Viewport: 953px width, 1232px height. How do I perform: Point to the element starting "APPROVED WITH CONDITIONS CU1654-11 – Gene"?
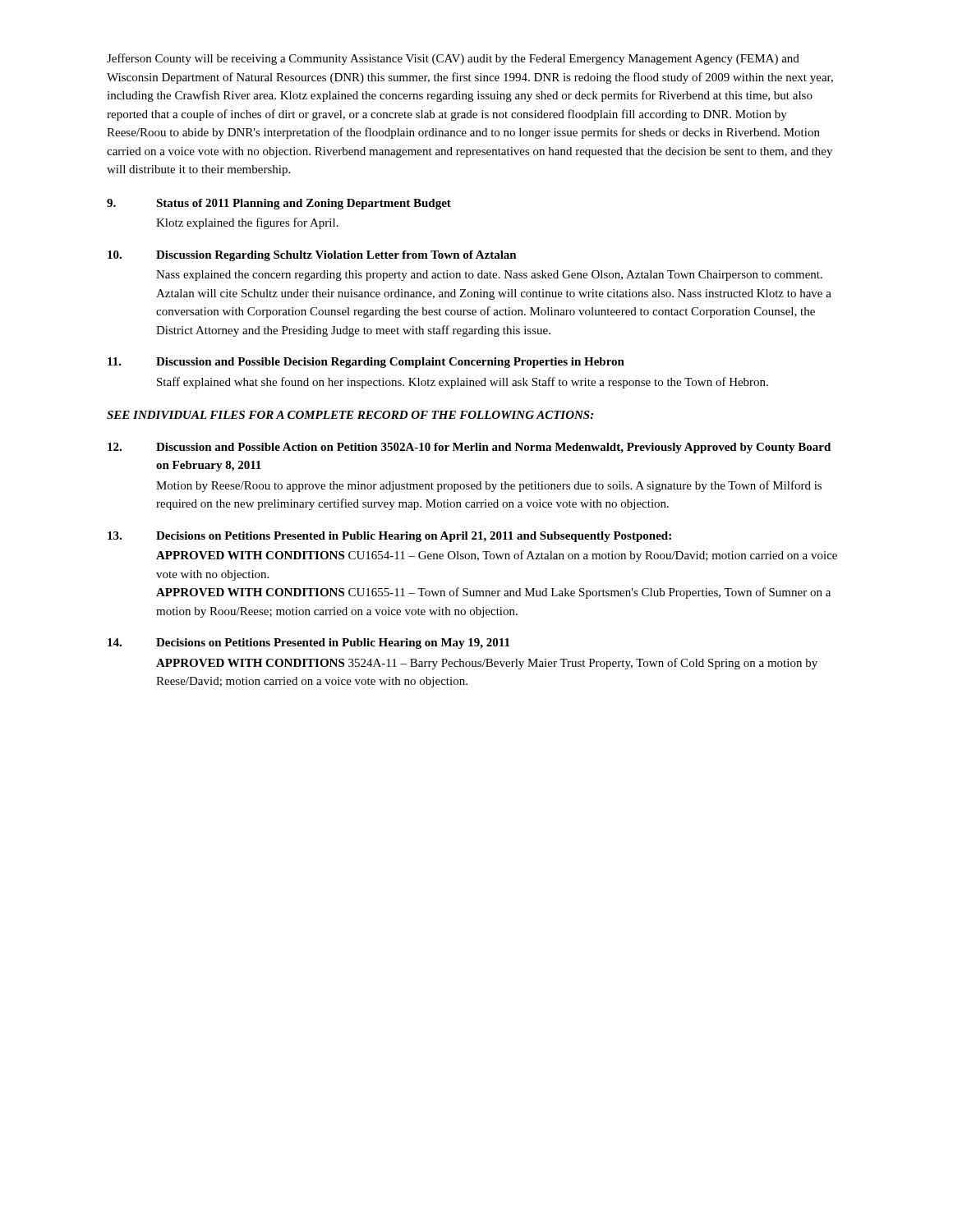point(497,583)
